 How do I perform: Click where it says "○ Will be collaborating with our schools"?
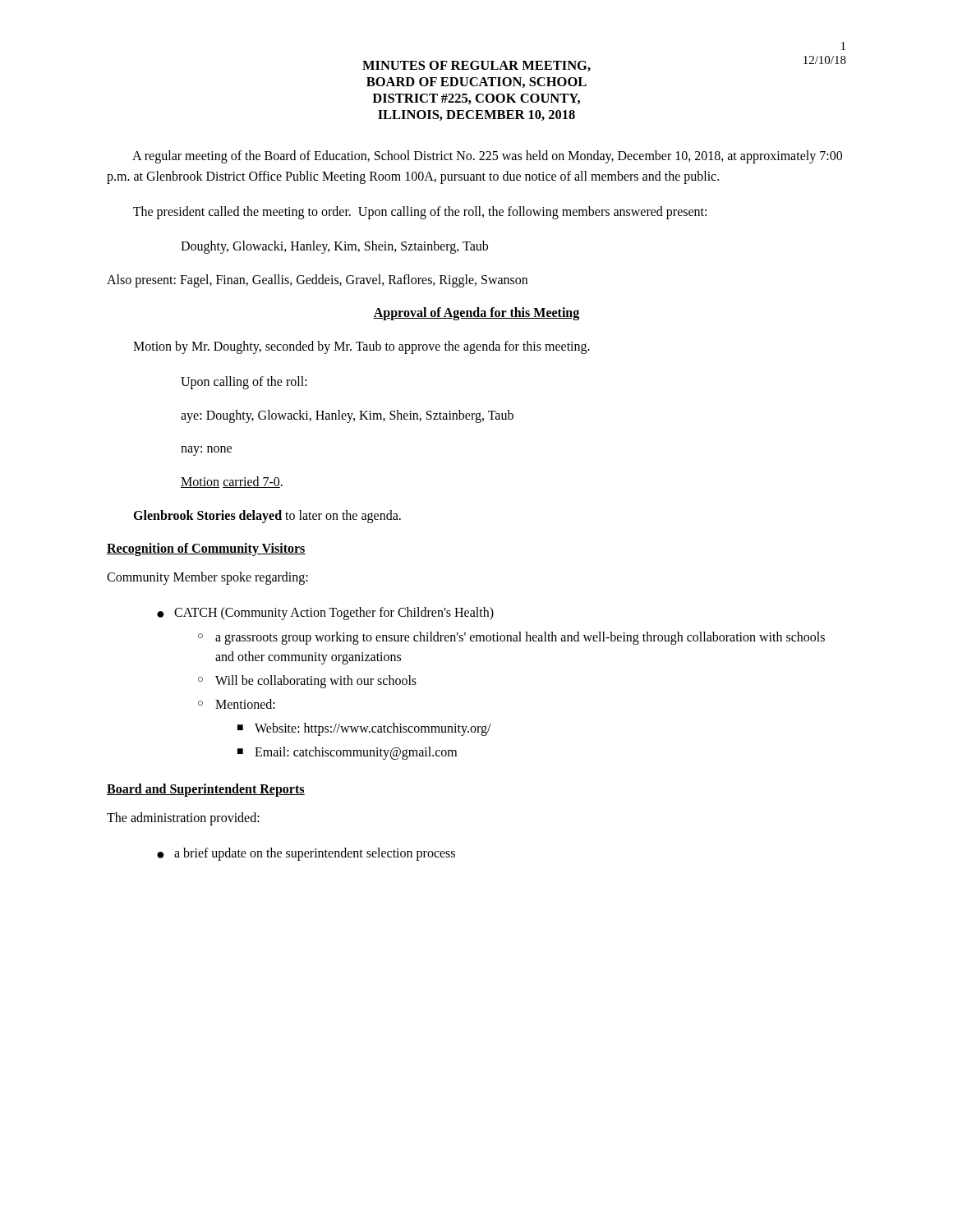(x=307, y=681)
